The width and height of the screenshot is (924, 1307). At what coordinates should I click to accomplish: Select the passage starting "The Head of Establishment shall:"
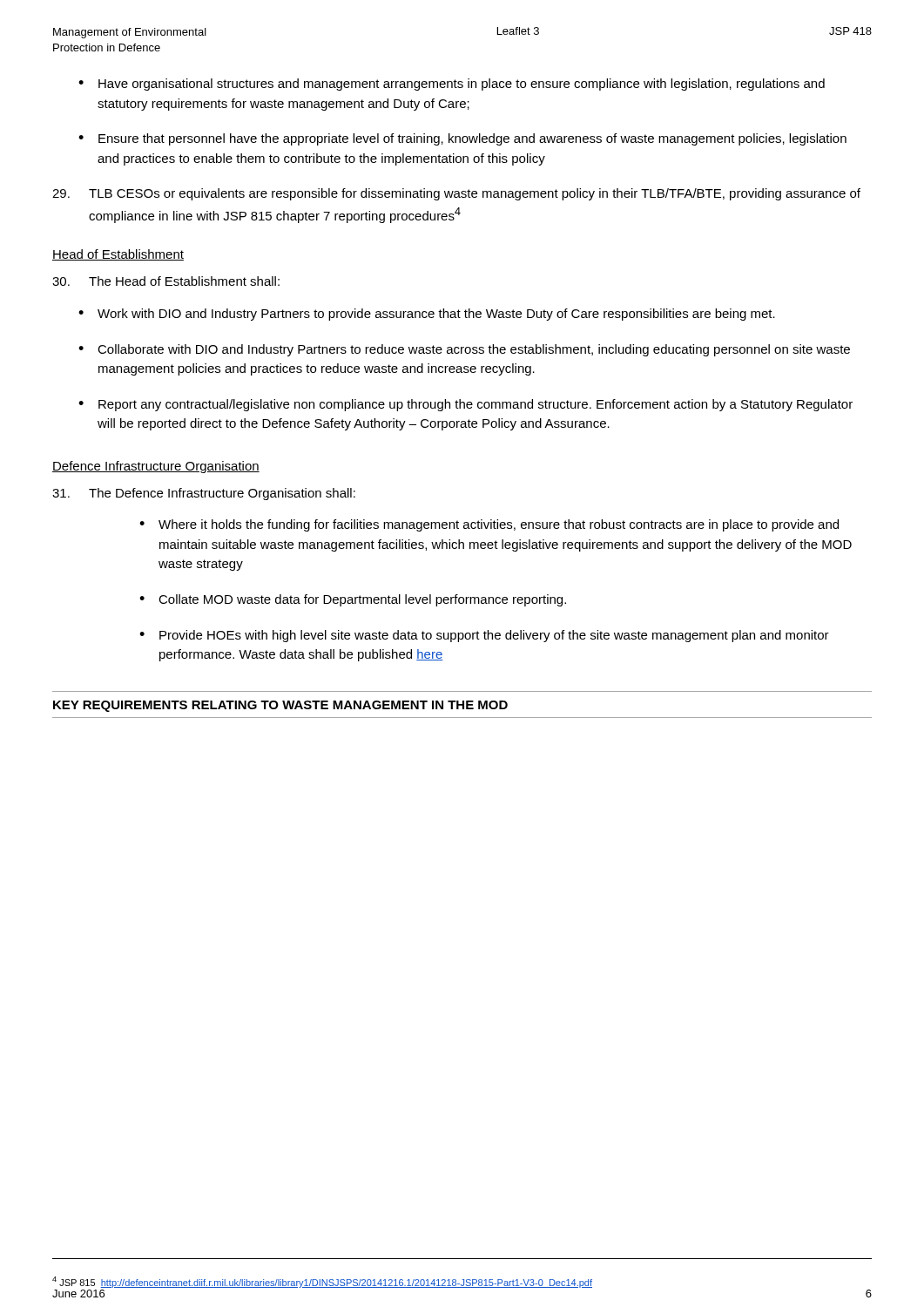tap(166, 281)
